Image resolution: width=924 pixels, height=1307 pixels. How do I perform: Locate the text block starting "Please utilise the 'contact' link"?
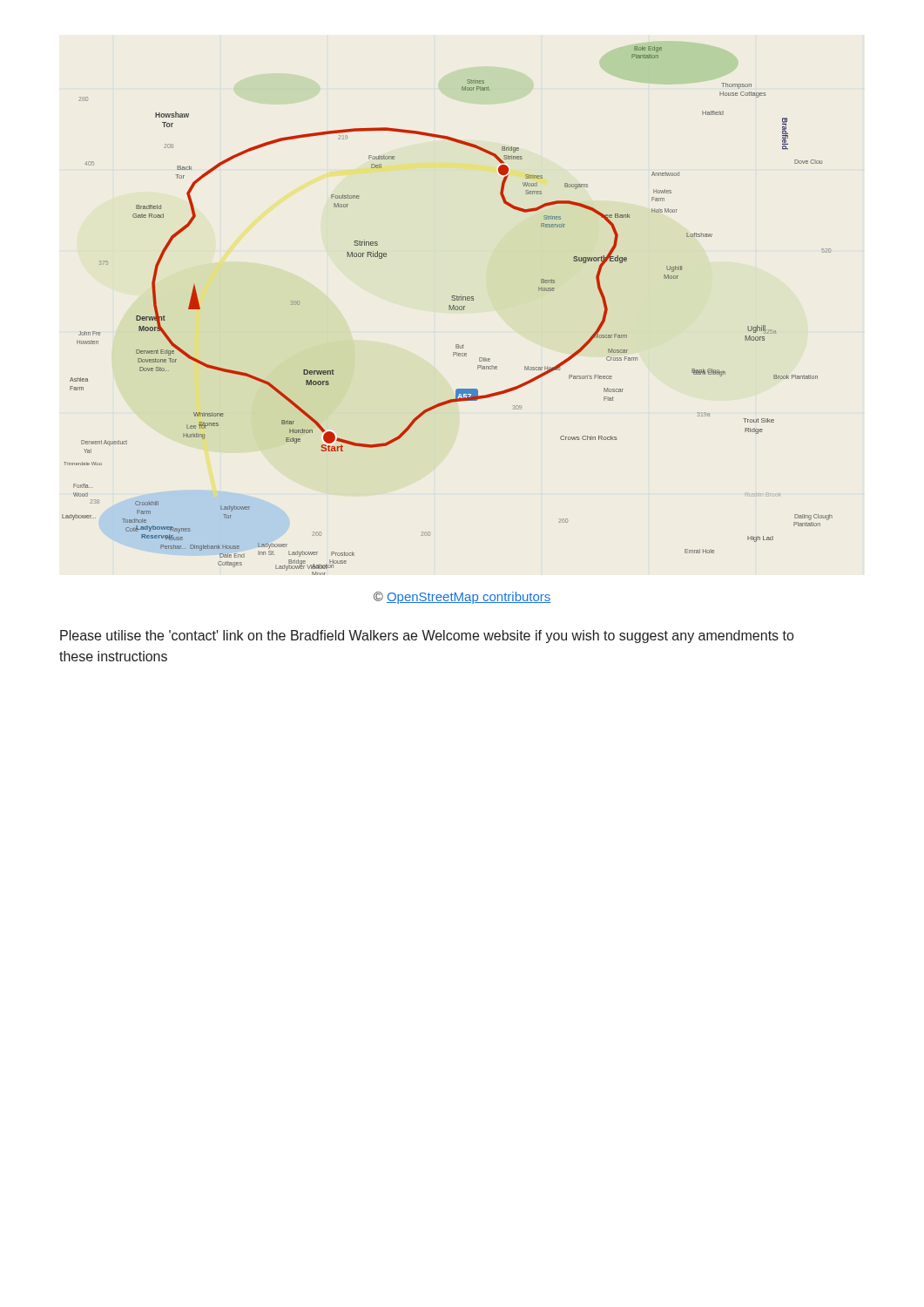coord(427,646)
